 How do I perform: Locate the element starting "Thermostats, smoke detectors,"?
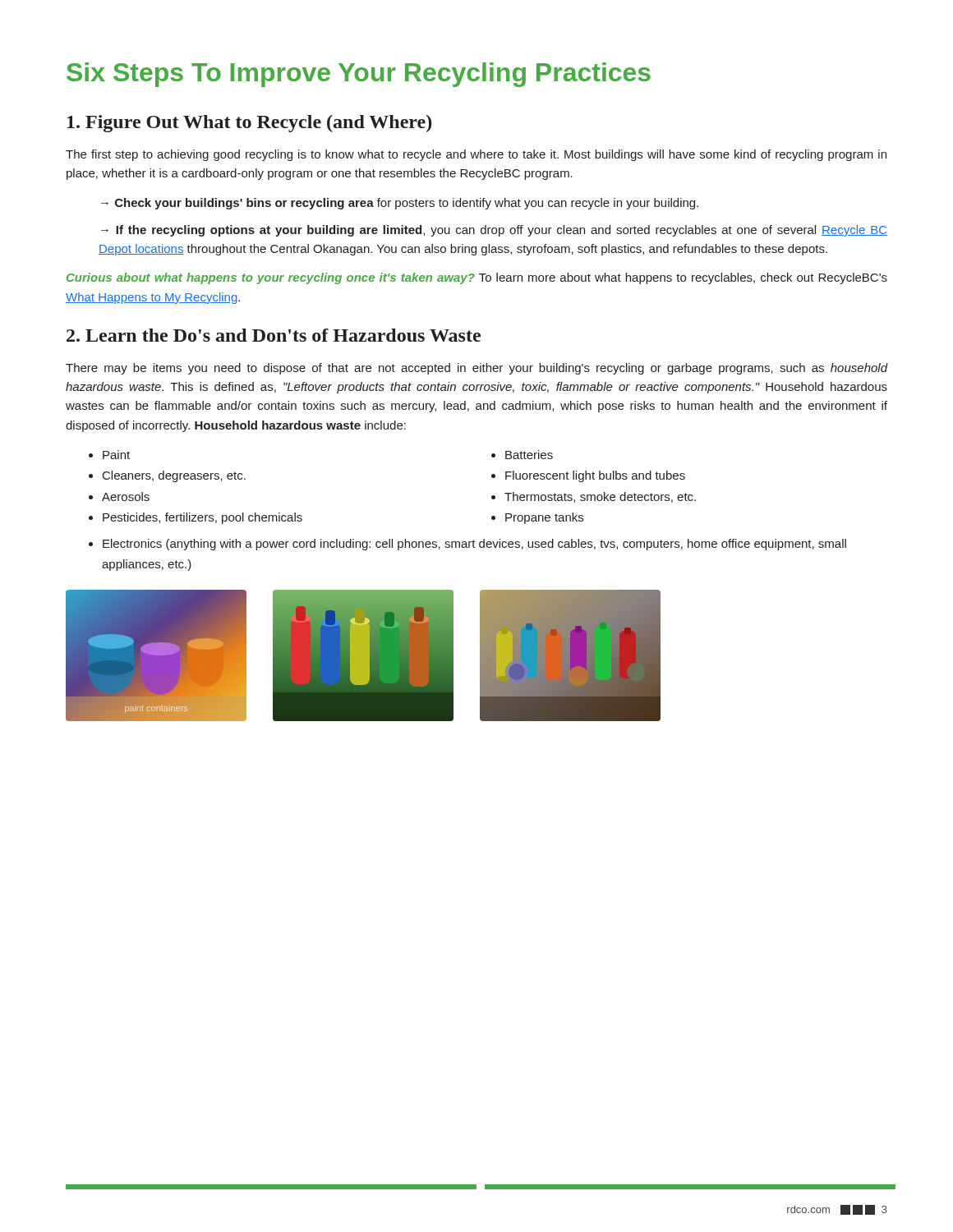click(601, 496)
